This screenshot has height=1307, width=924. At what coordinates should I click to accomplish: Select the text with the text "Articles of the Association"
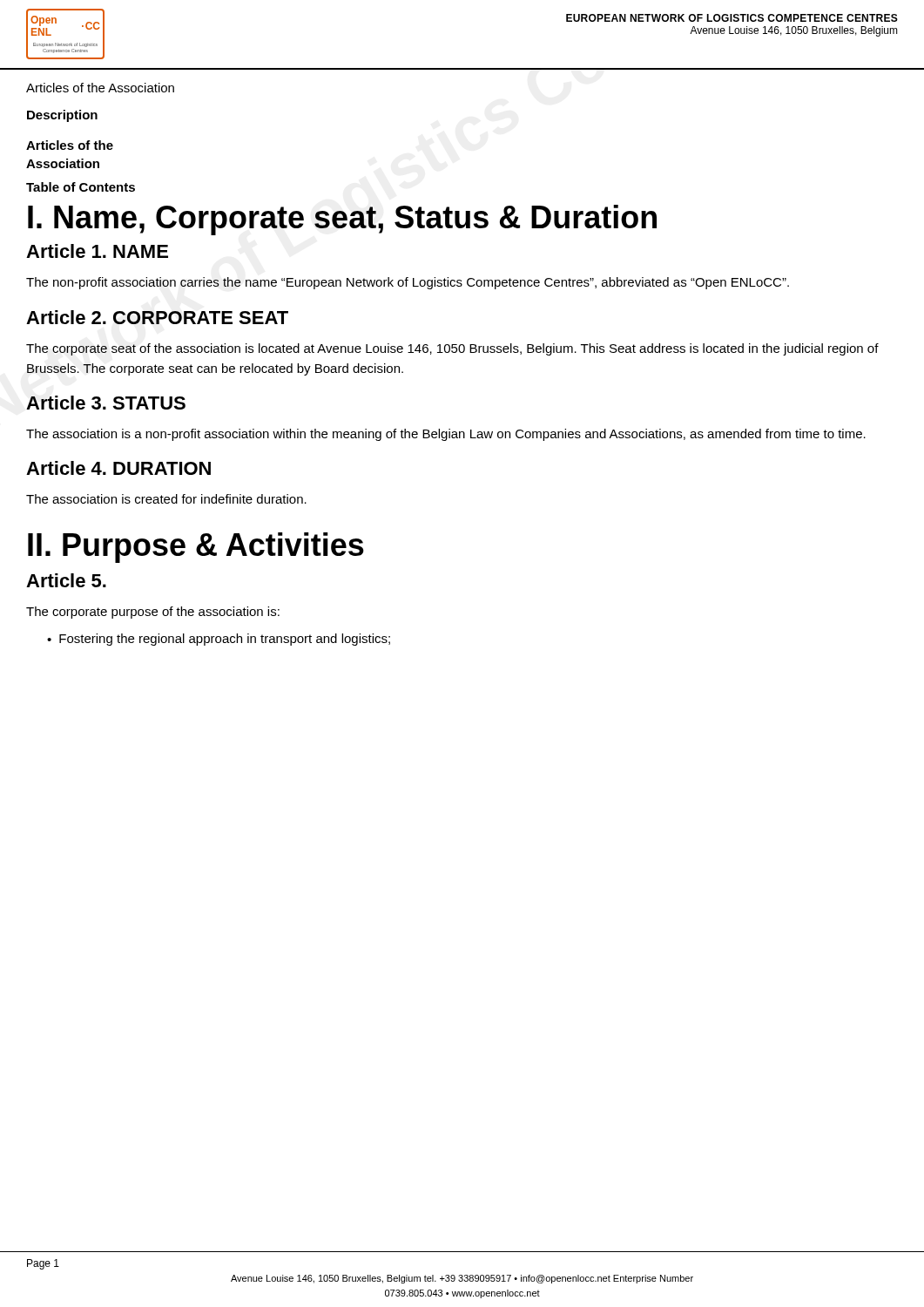click(x=101, y=88)
